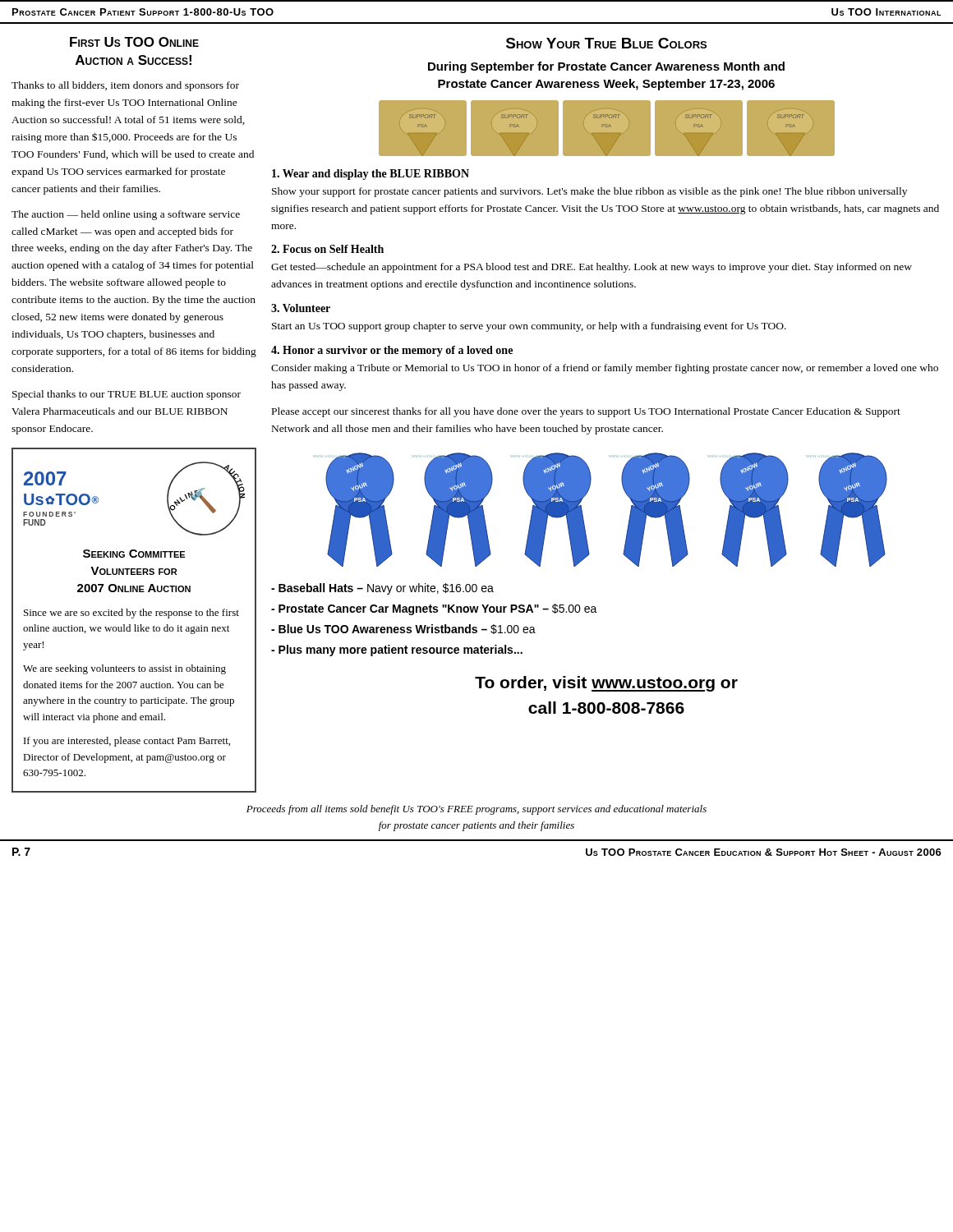Click the passage that begins "Proceeds from all items"

click(476, 817)
